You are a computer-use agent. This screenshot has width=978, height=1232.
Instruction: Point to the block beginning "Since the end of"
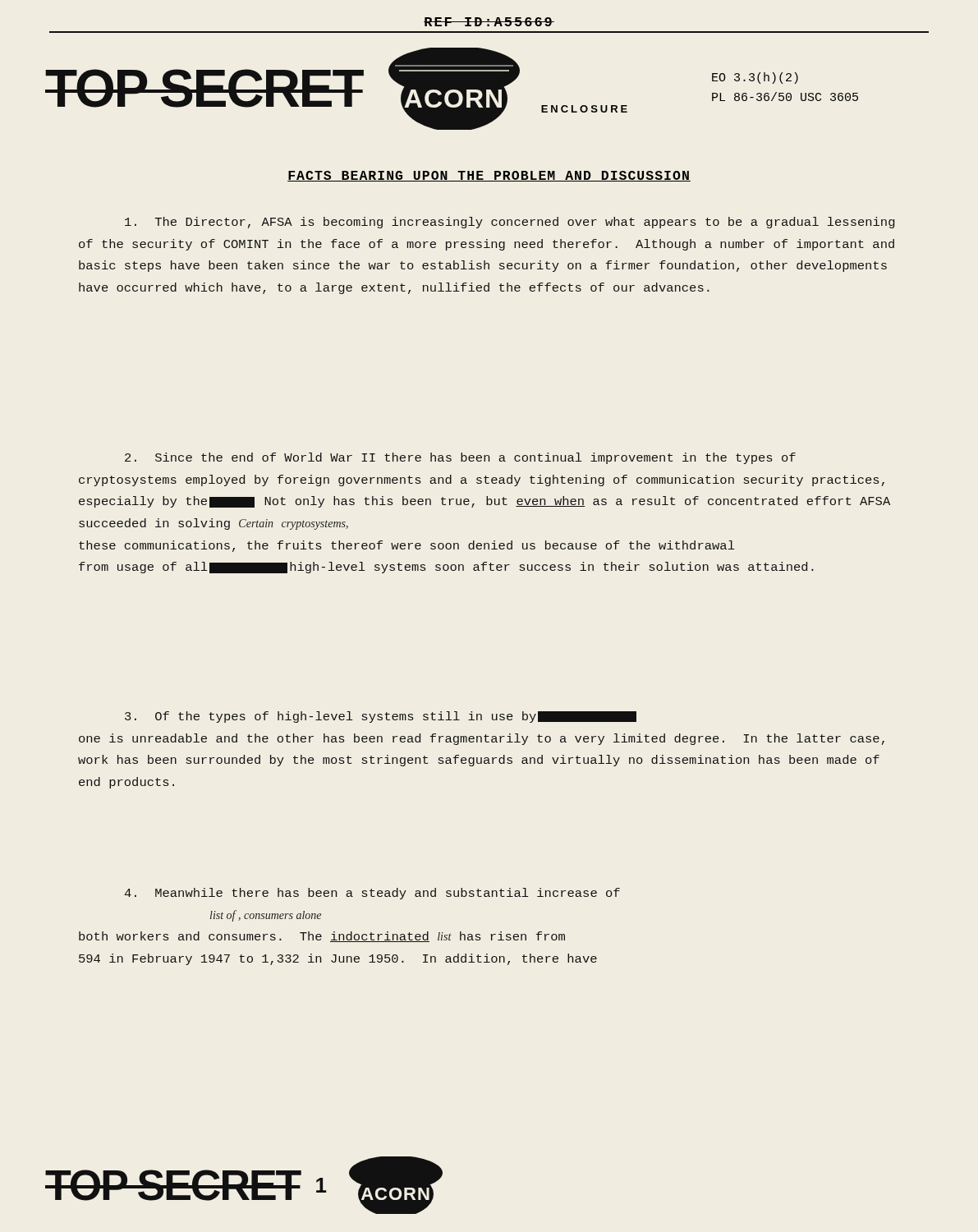point(484,513)
